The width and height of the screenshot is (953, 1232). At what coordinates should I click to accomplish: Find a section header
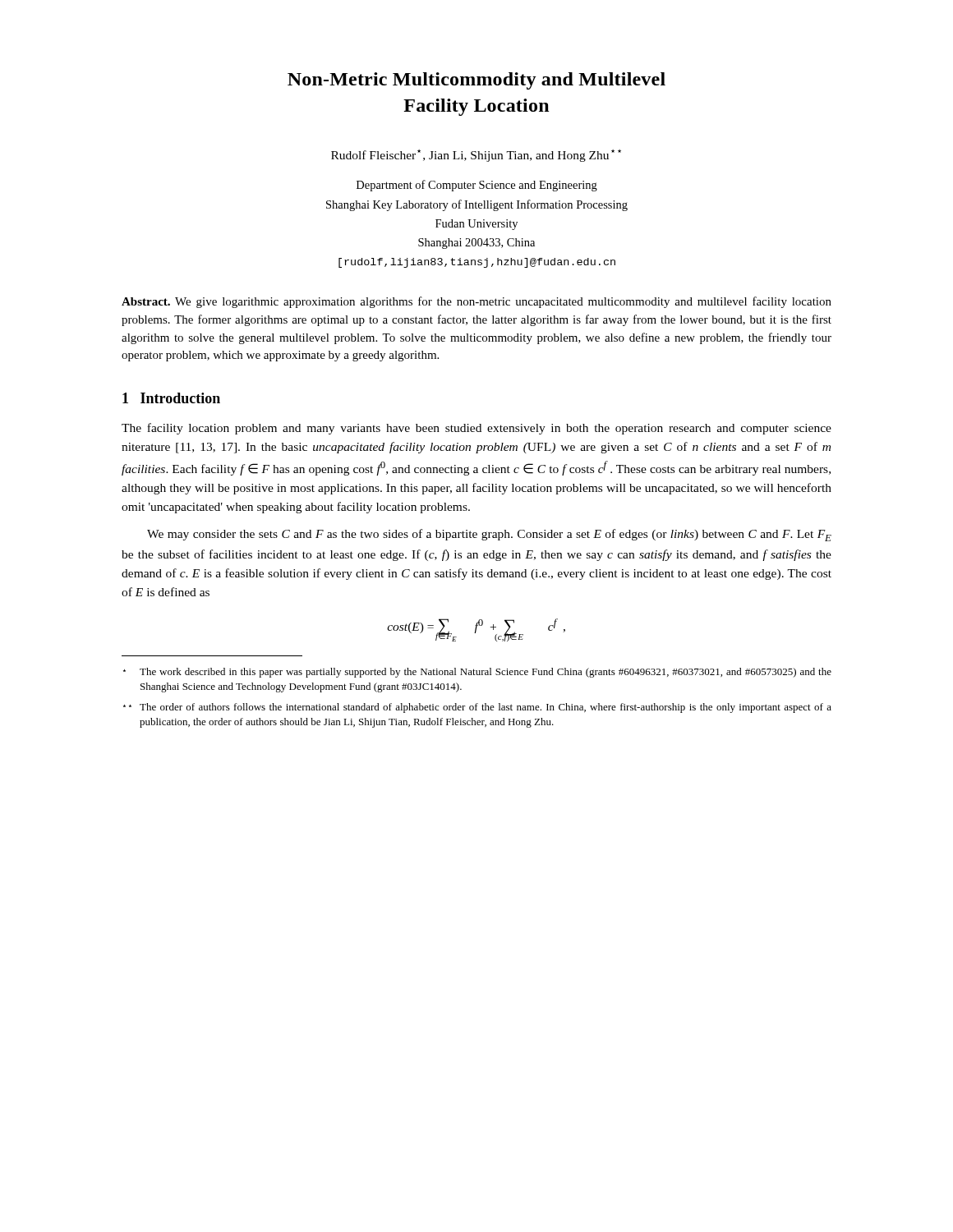[x=171, y=399]
